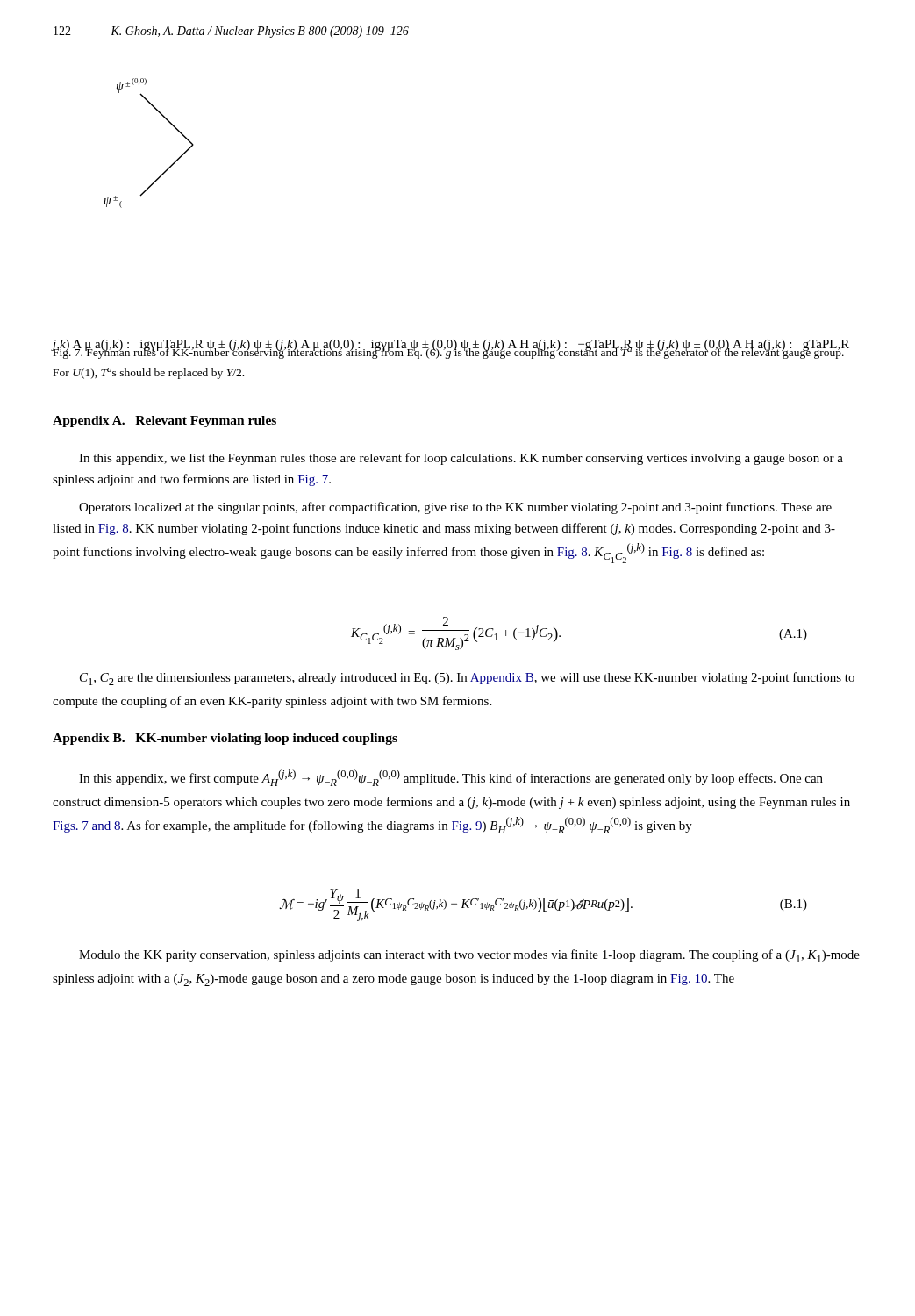This screenshot has height=1316, width=915.
Task: Navigate to the region starting "In this appendix, we first compute AH(j,k) →"
Action: click(451, 802)
